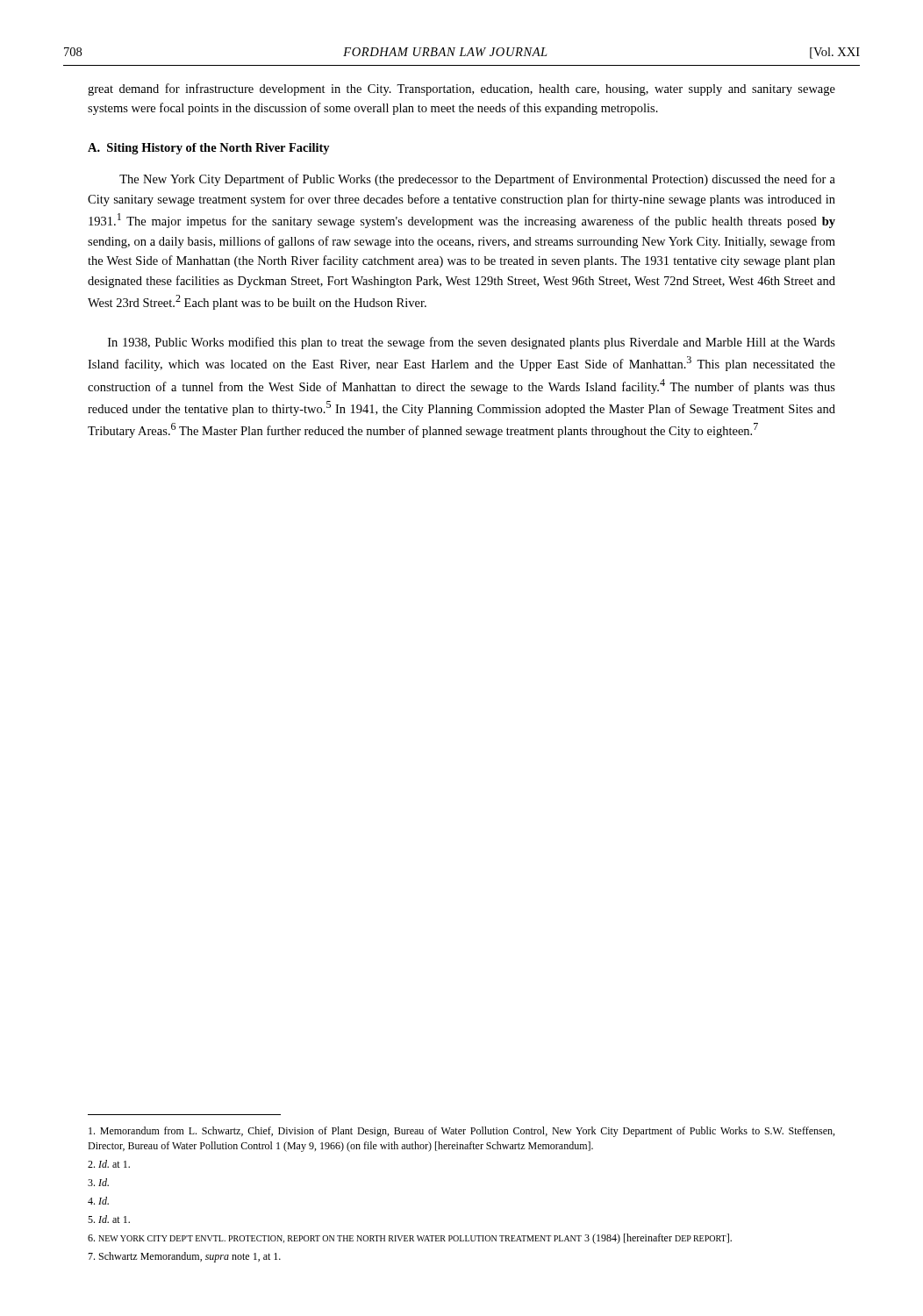
Task: Find the block starting "Schwartz Memorandum, supra"
Action: [184, 1256]
